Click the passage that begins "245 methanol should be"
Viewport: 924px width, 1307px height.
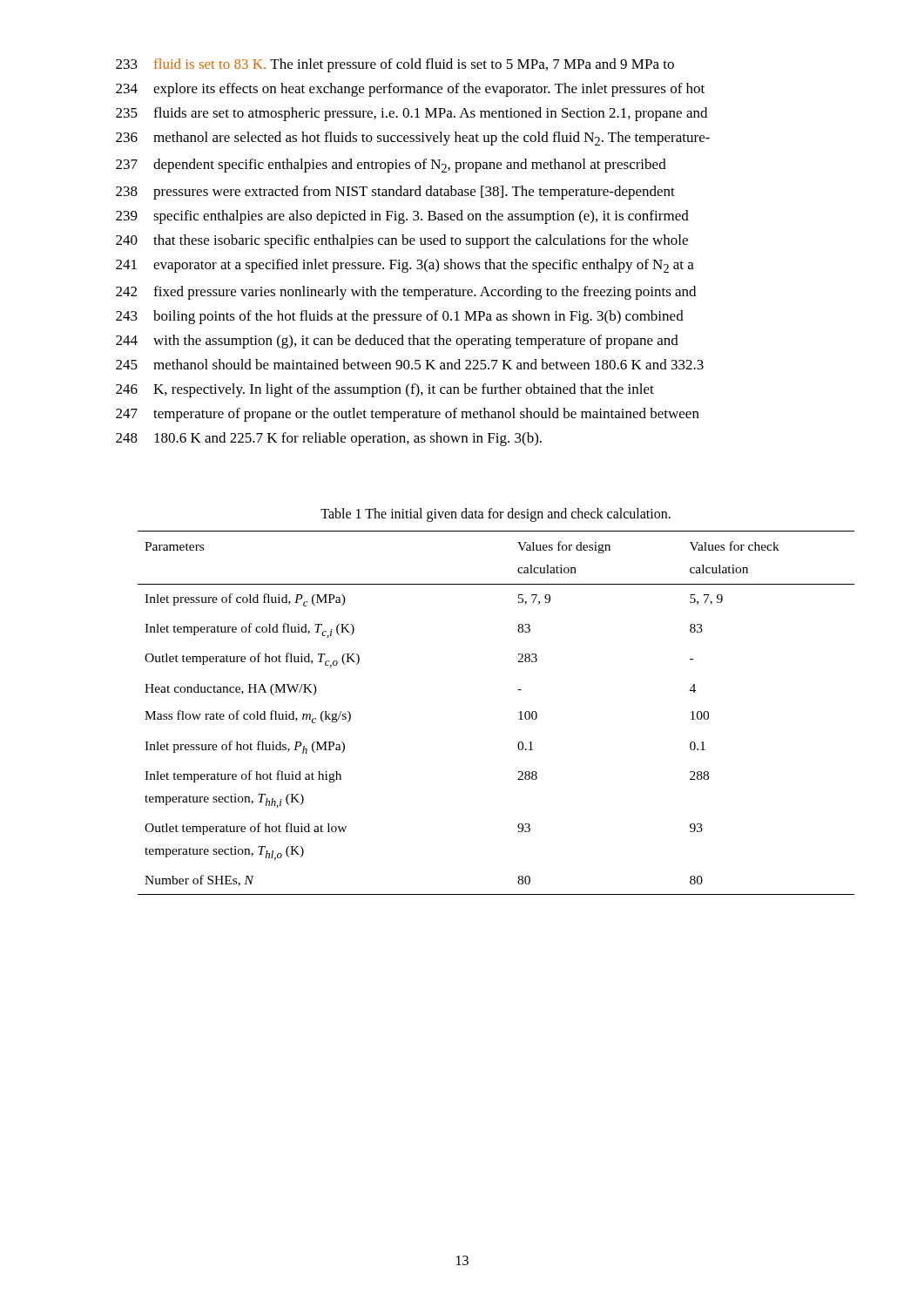[479, 365]
